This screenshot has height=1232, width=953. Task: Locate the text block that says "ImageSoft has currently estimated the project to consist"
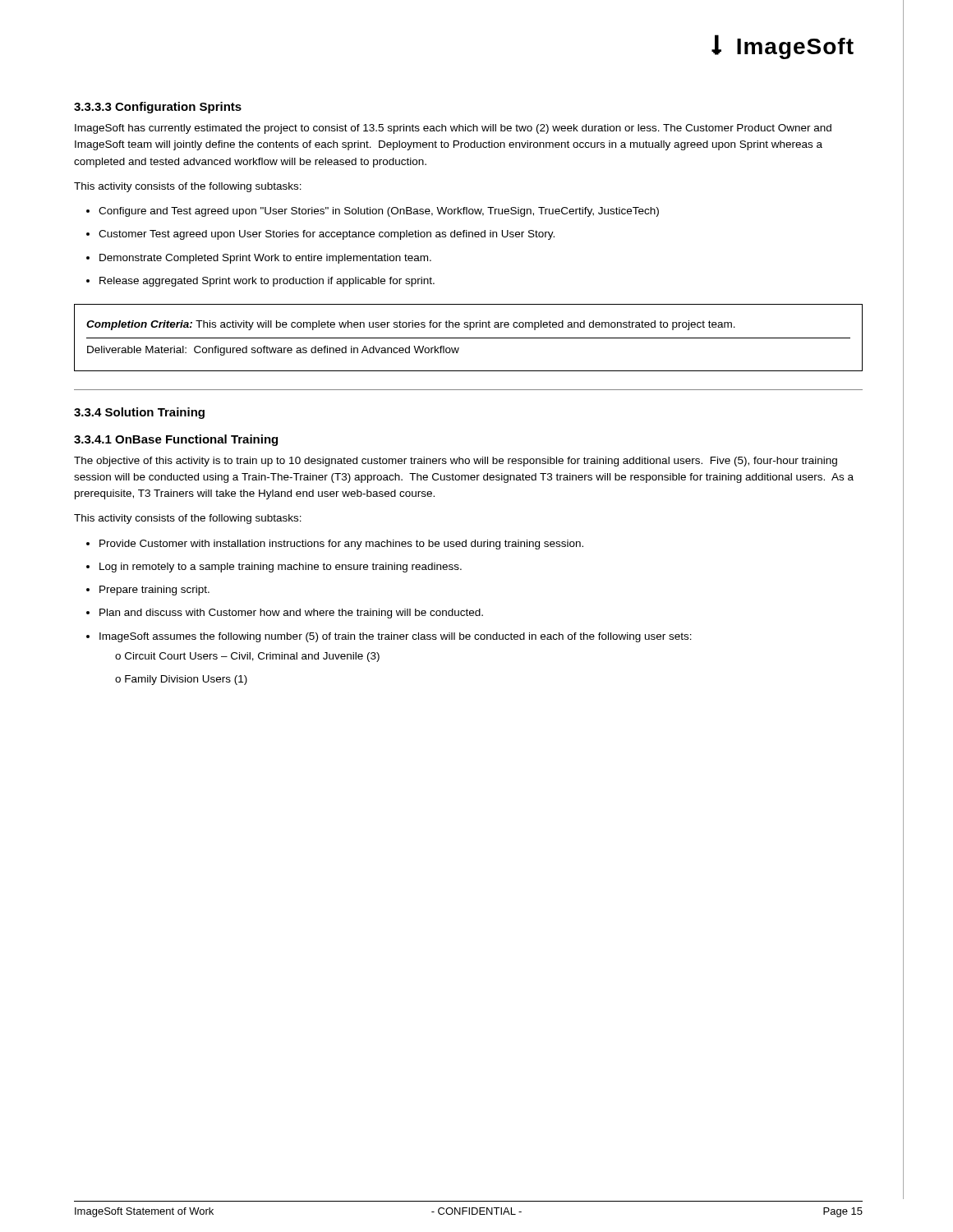[x=468, y=145]
